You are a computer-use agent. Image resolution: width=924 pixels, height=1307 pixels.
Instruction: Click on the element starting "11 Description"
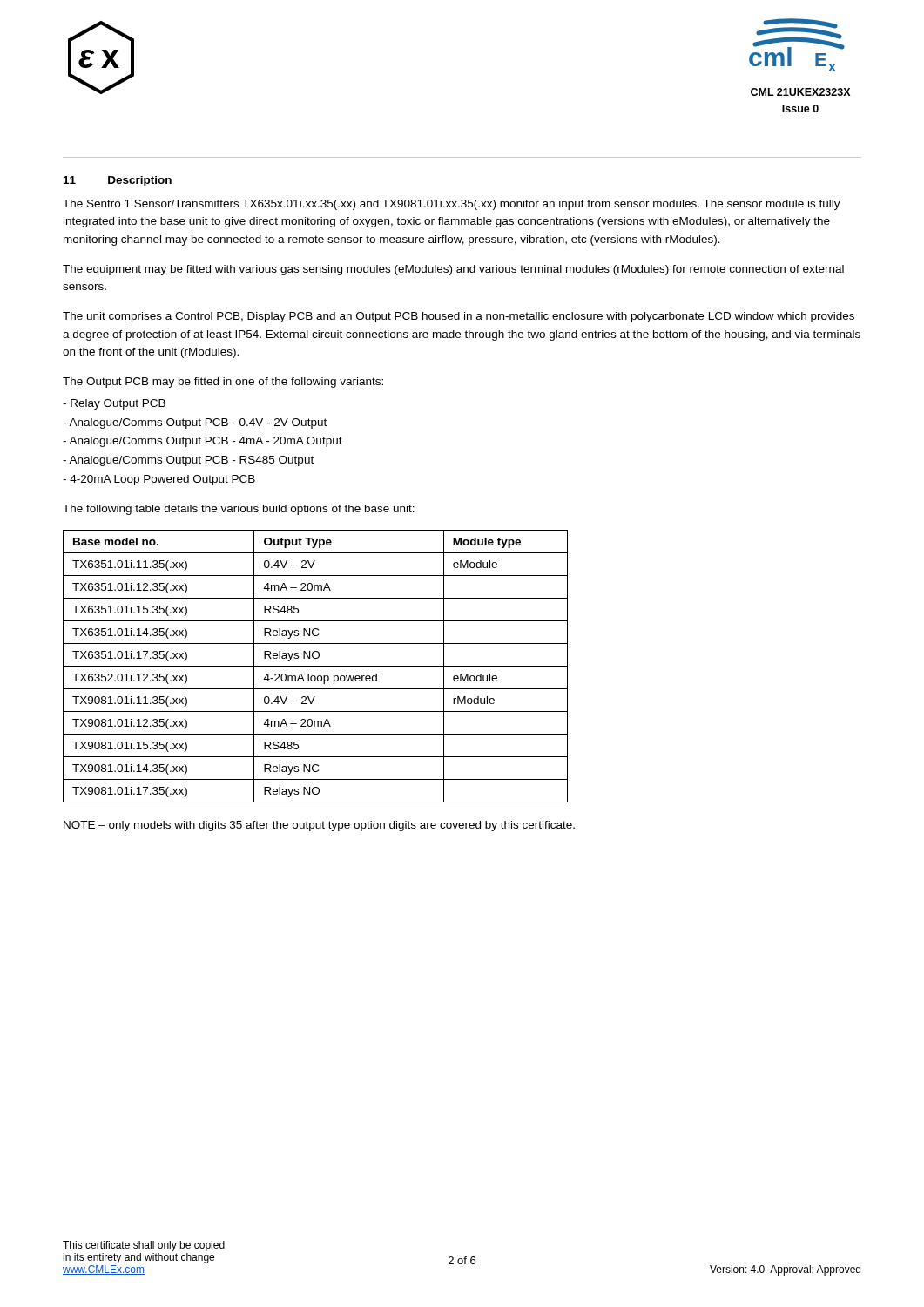[117, 180]
